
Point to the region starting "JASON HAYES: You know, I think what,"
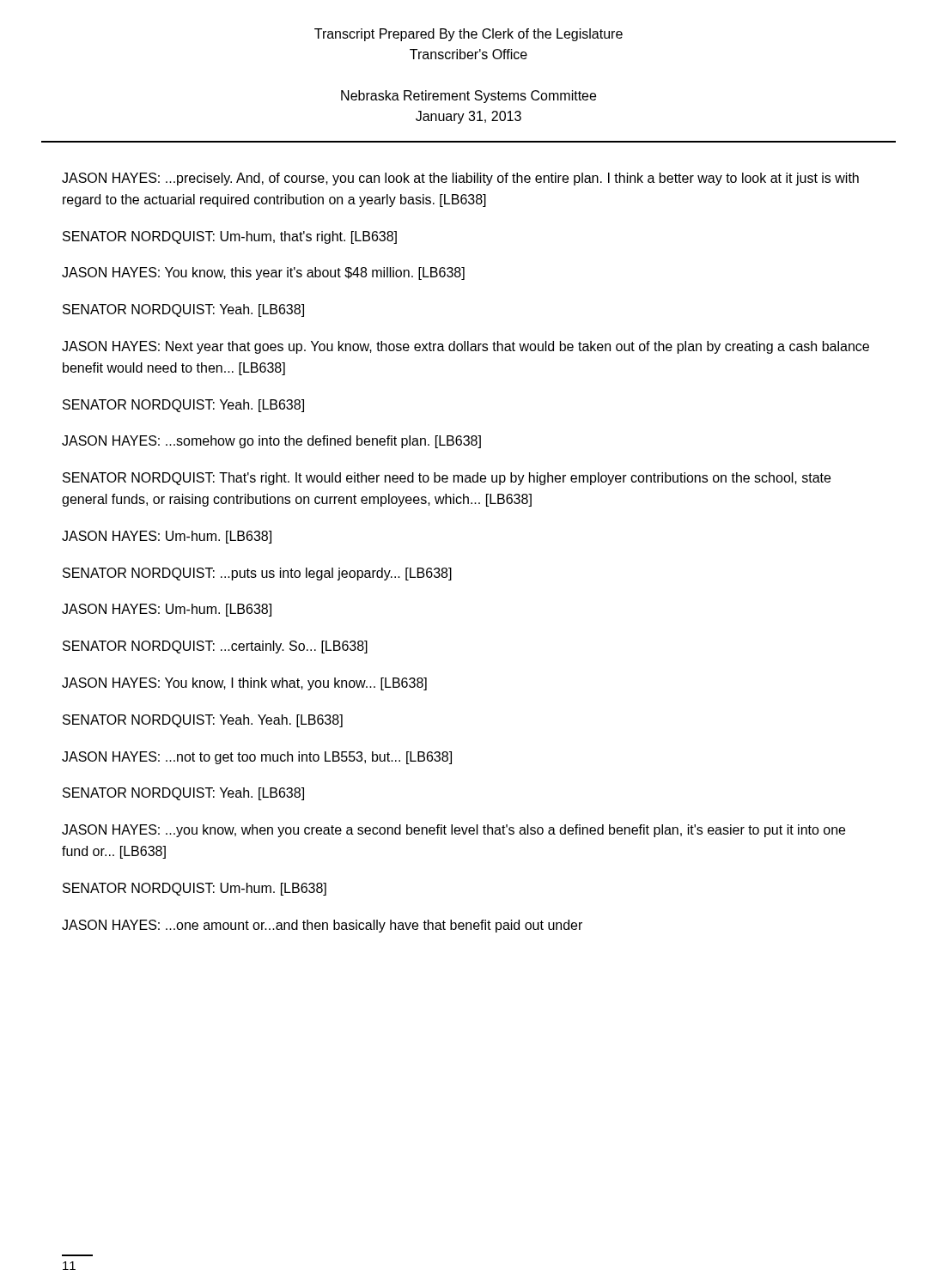245,683
